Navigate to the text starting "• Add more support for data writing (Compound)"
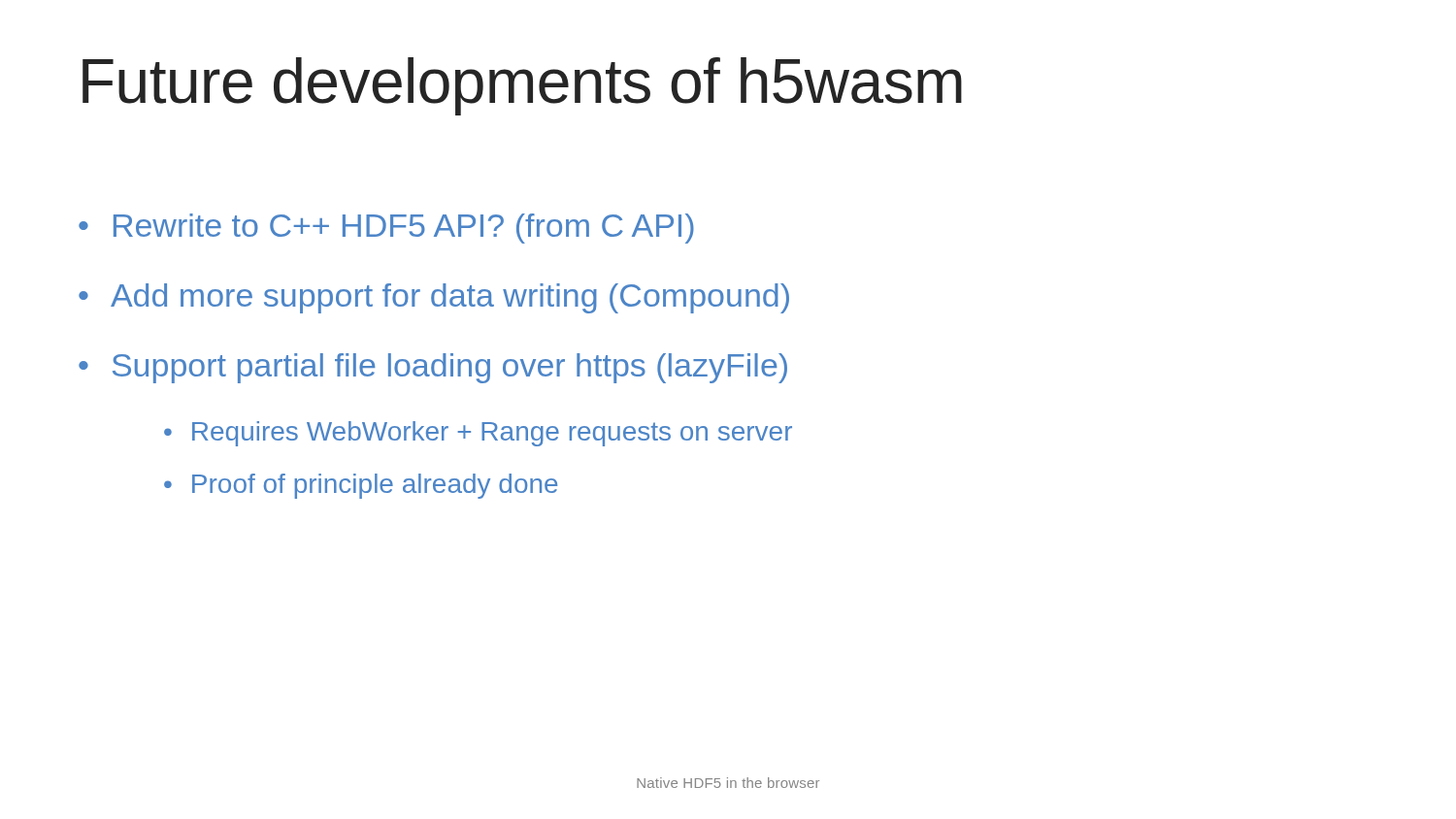The width and height of the screenshot is (1456, 819). pyautogui.click(x=434, y=295)
